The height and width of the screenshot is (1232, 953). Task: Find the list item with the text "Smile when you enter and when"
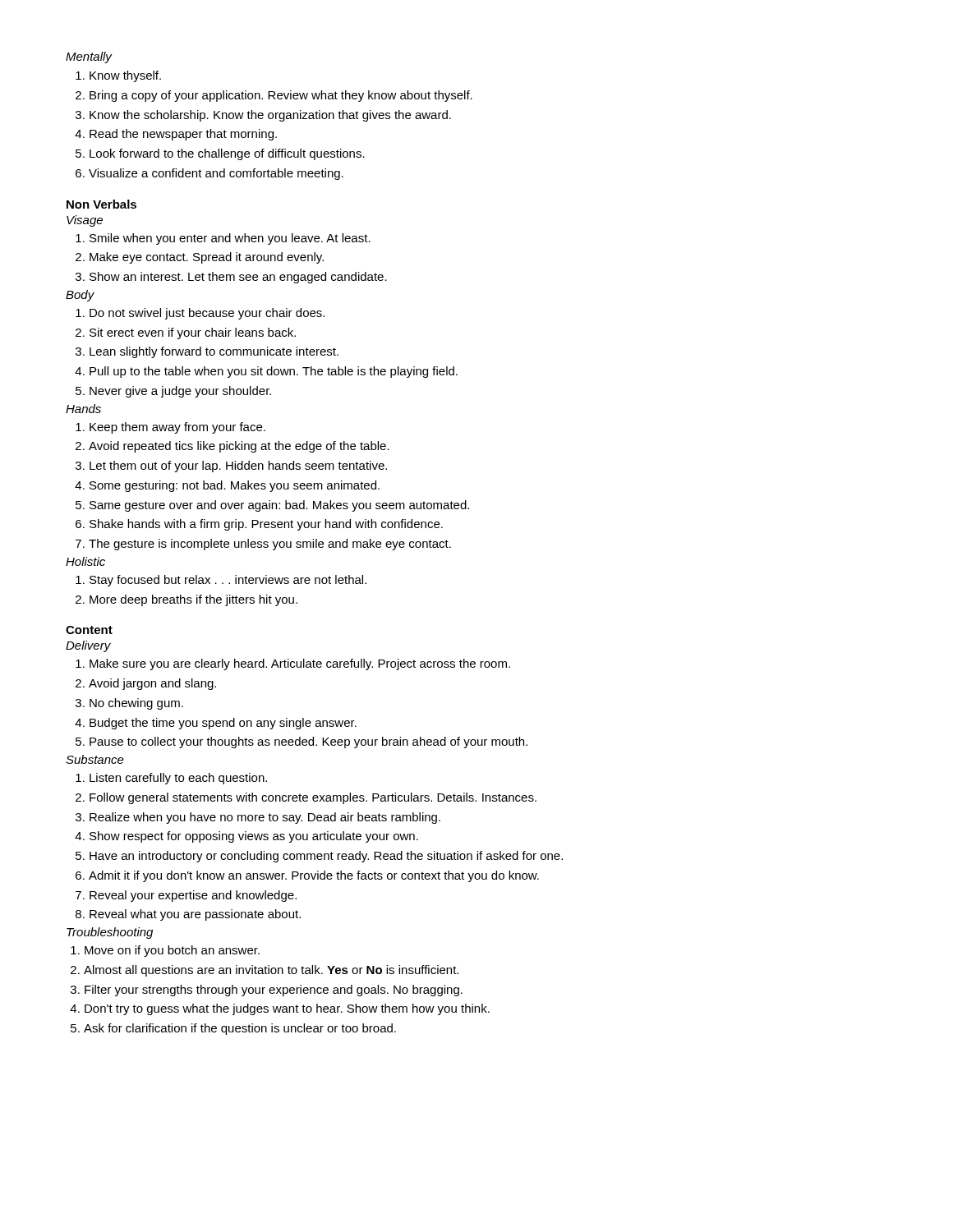[x=223, y=239]
